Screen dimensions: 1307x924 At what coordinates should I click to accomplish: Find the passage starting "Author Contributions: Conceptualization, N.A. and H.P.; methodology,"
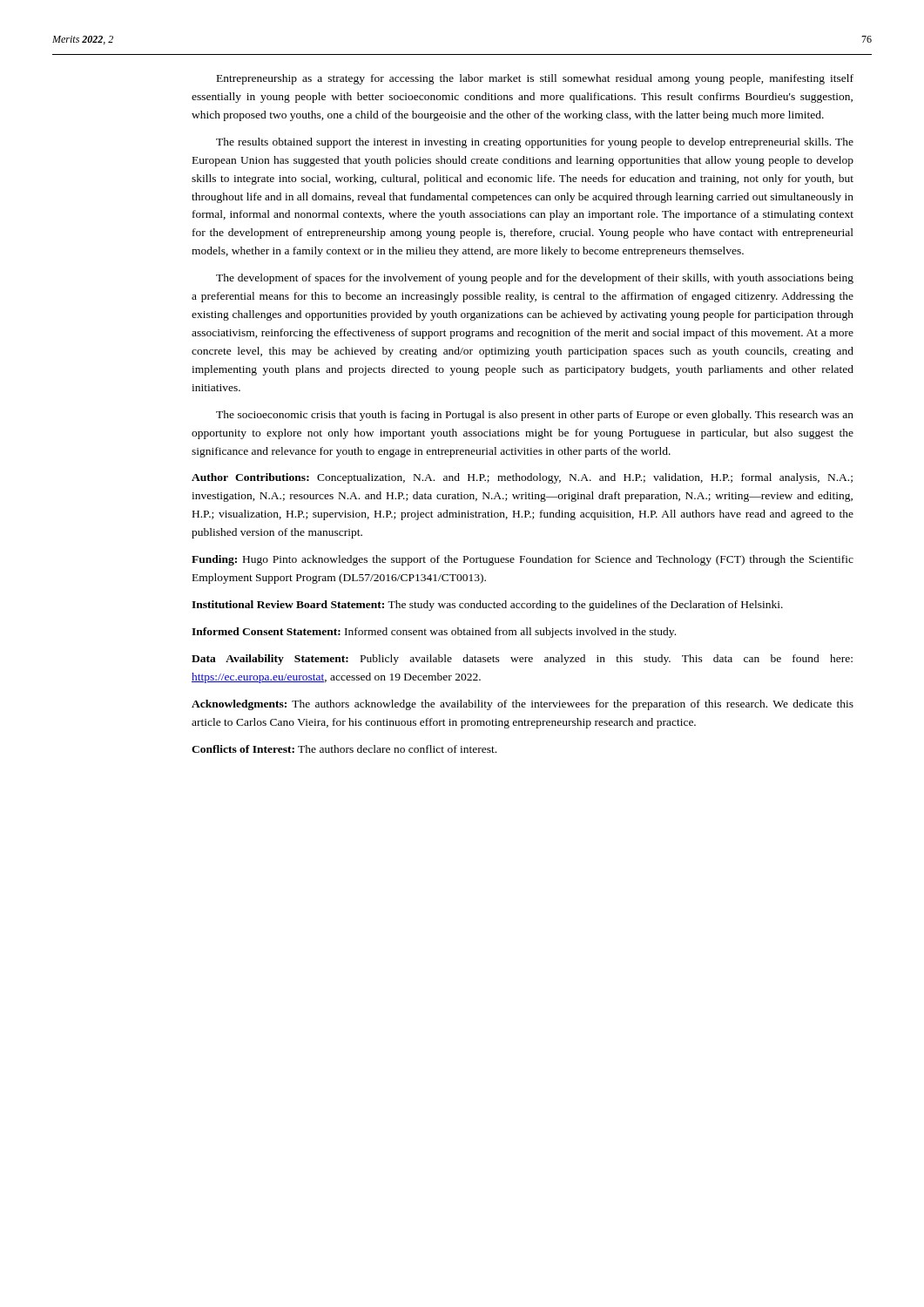click(x=523, y=505)
